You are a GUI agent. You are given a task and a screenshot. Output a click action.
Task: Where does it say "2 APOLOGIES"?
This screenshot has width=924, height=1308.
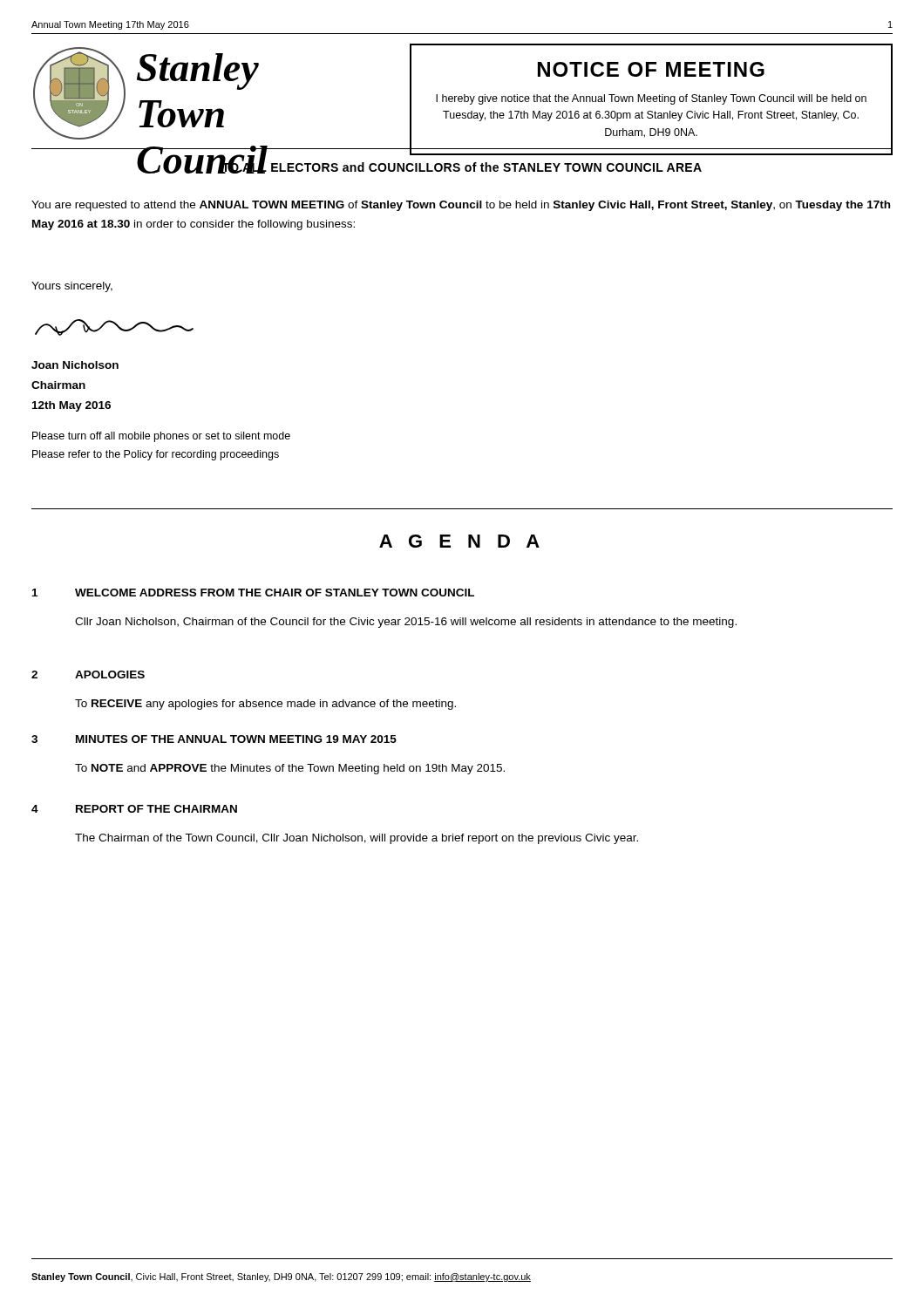(88, 675)
